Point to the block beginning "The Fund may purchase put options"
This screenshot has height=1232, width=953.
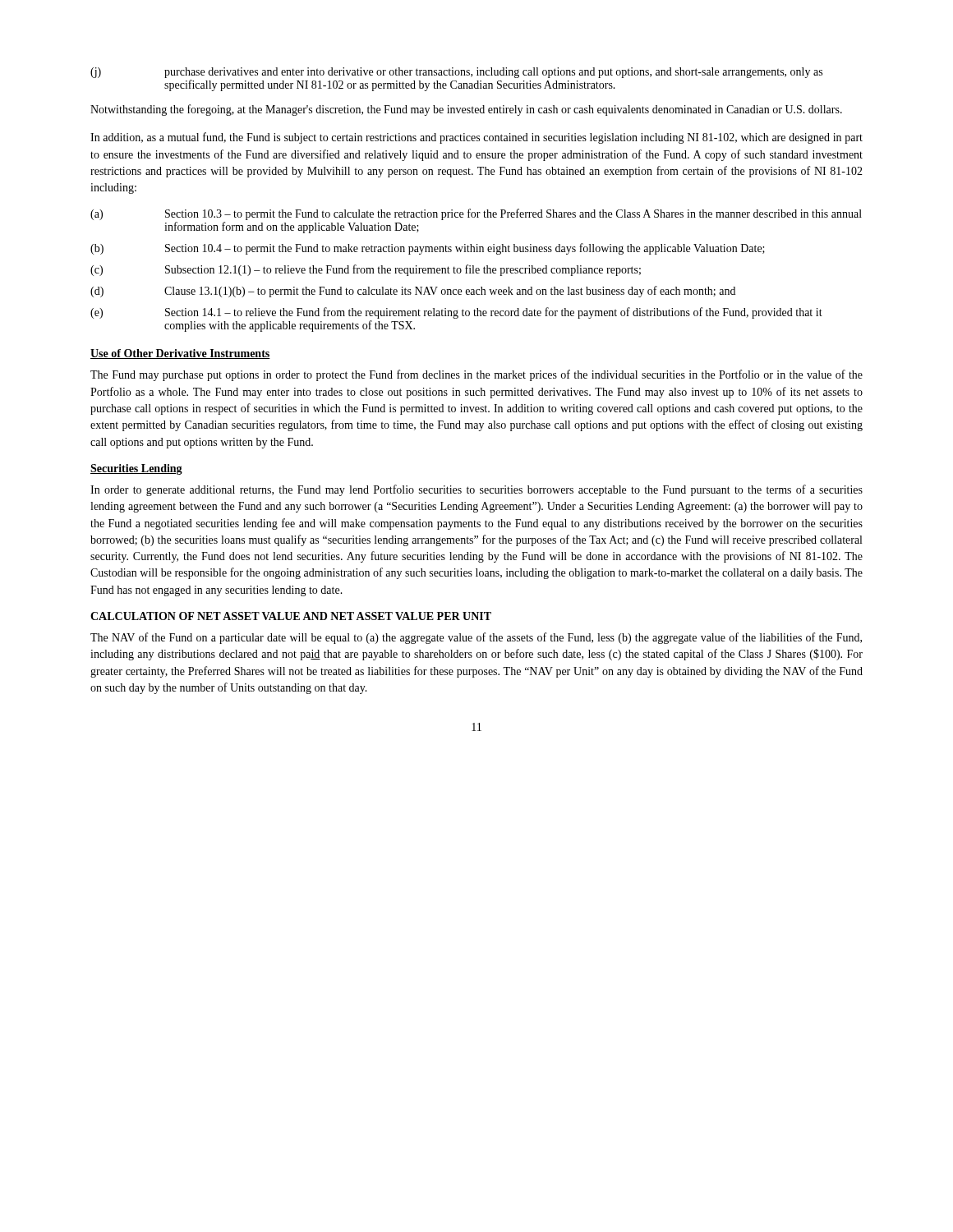pyautogui.click(x=476, y=409)
